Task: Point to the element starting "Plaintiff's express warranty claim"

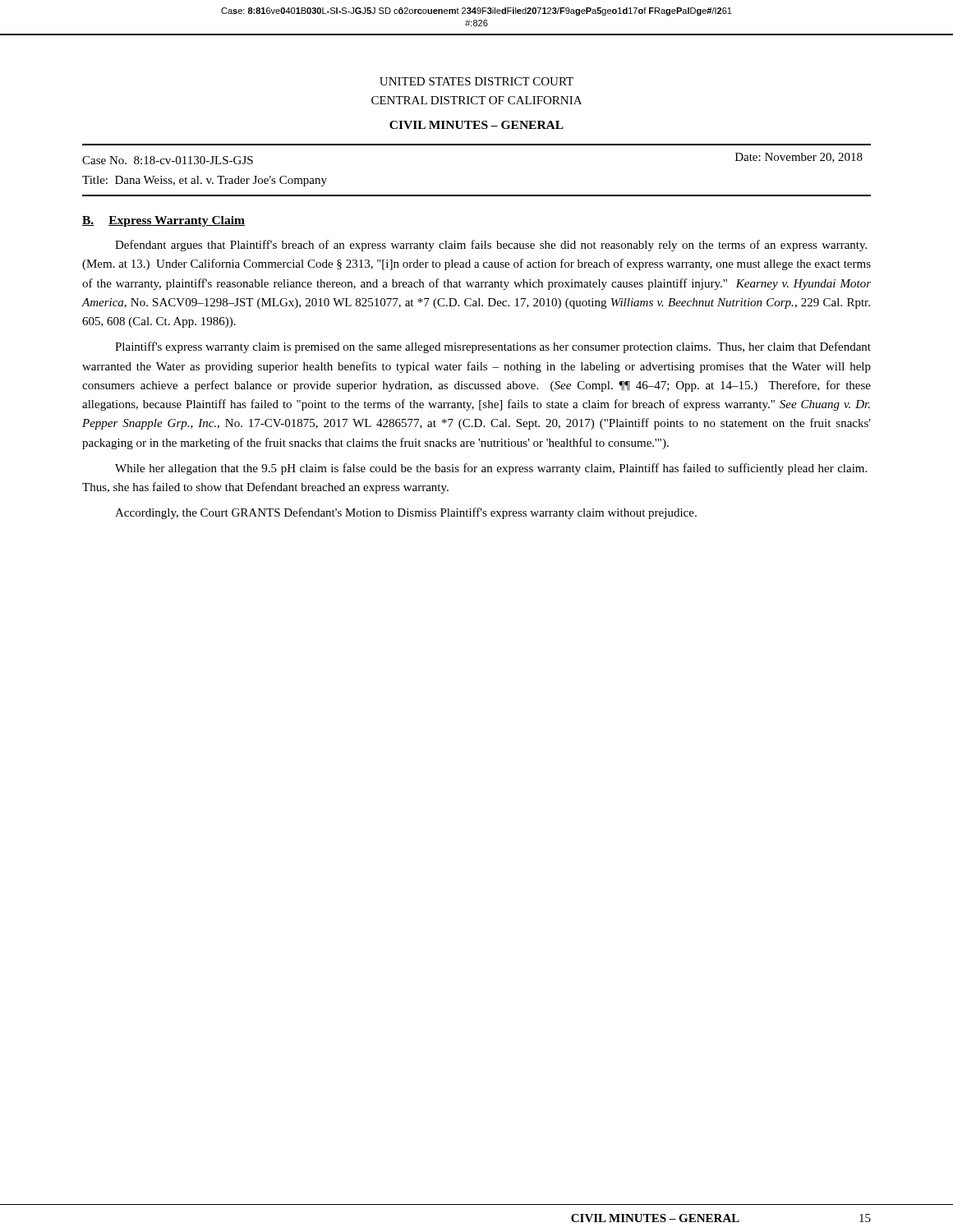Action: tap(476, 395)
